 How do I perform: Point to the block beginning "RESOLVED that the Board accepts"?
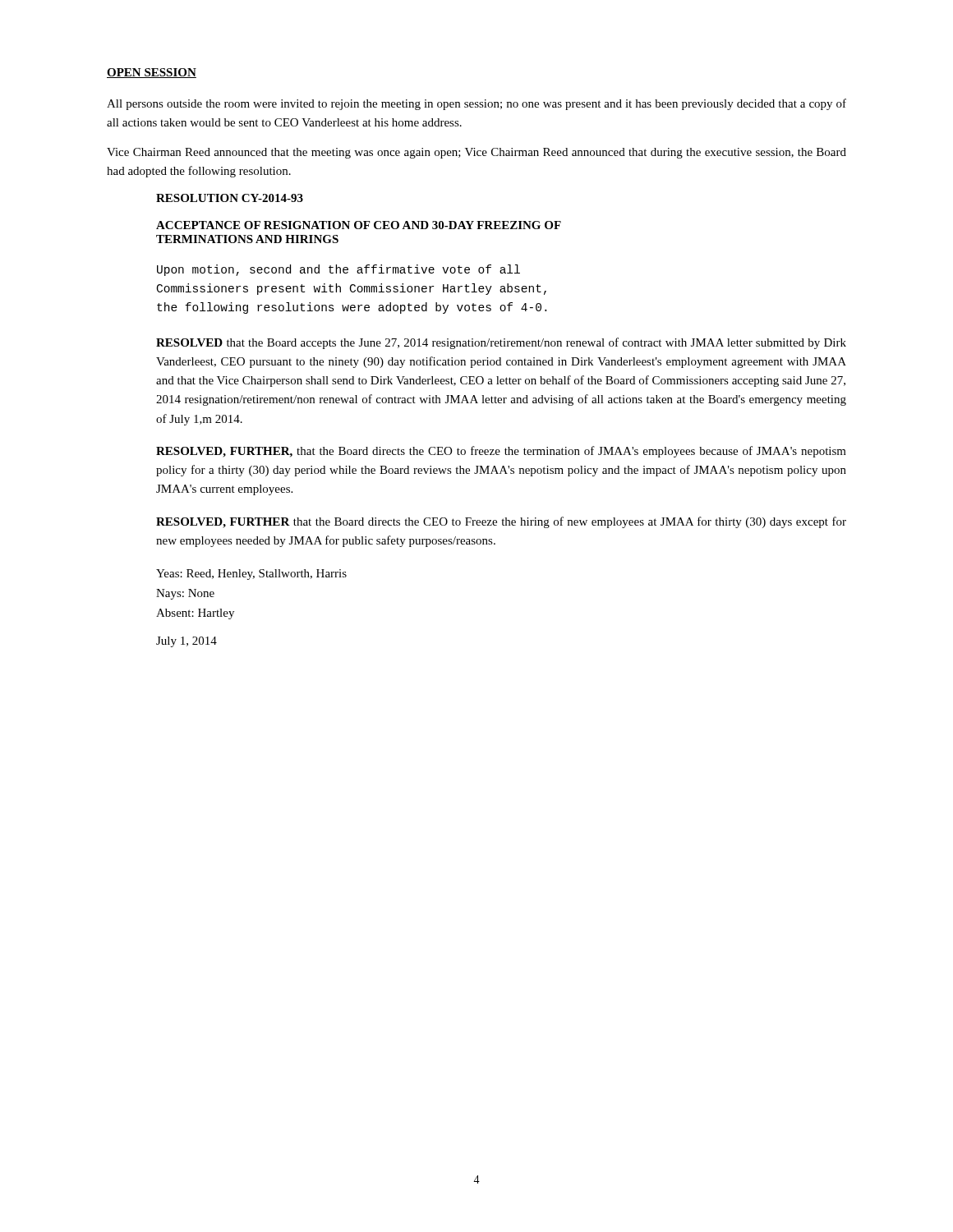[x=501, y=380]
